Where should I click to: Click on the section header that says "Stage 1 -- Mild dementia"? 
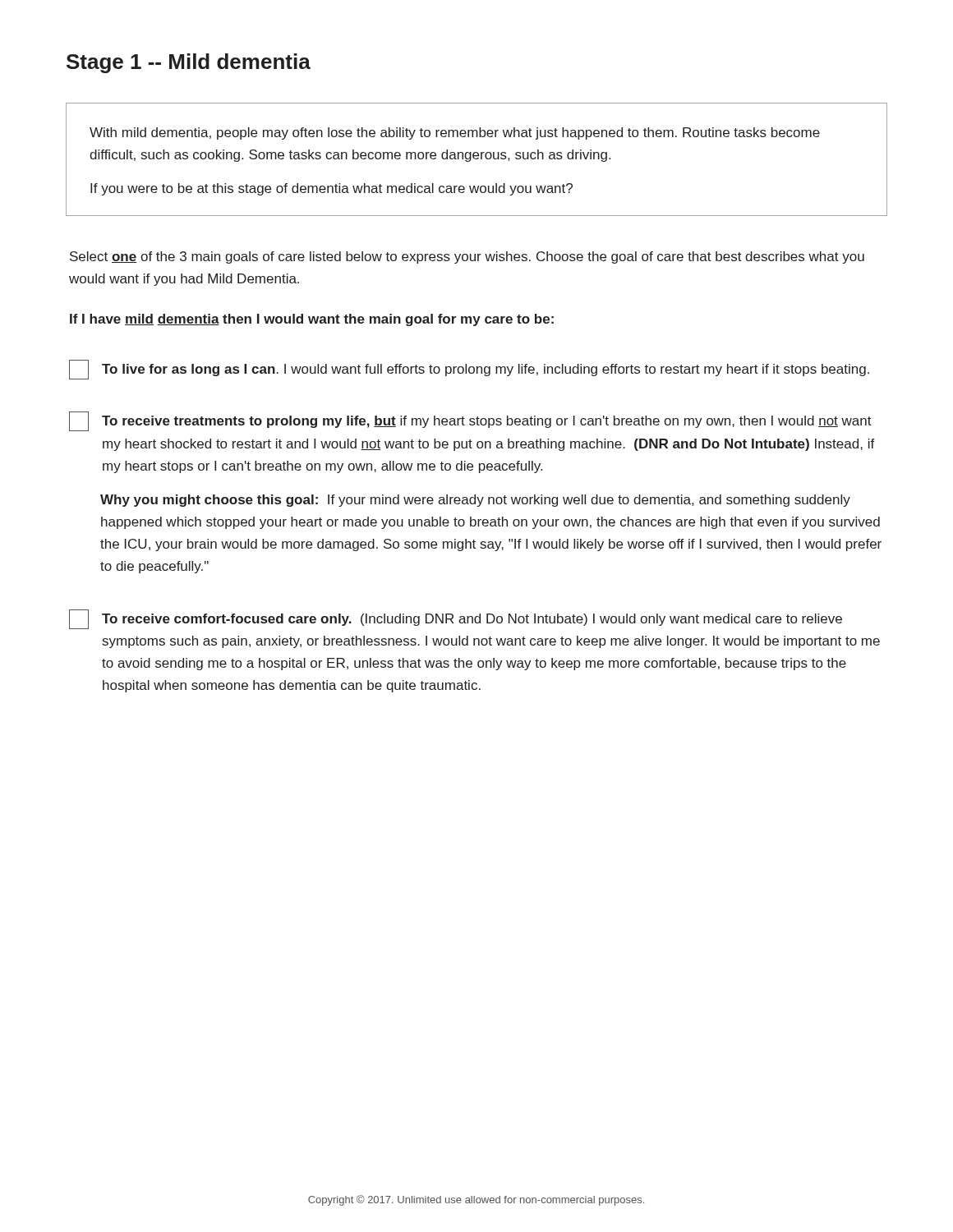coord(188,62)
